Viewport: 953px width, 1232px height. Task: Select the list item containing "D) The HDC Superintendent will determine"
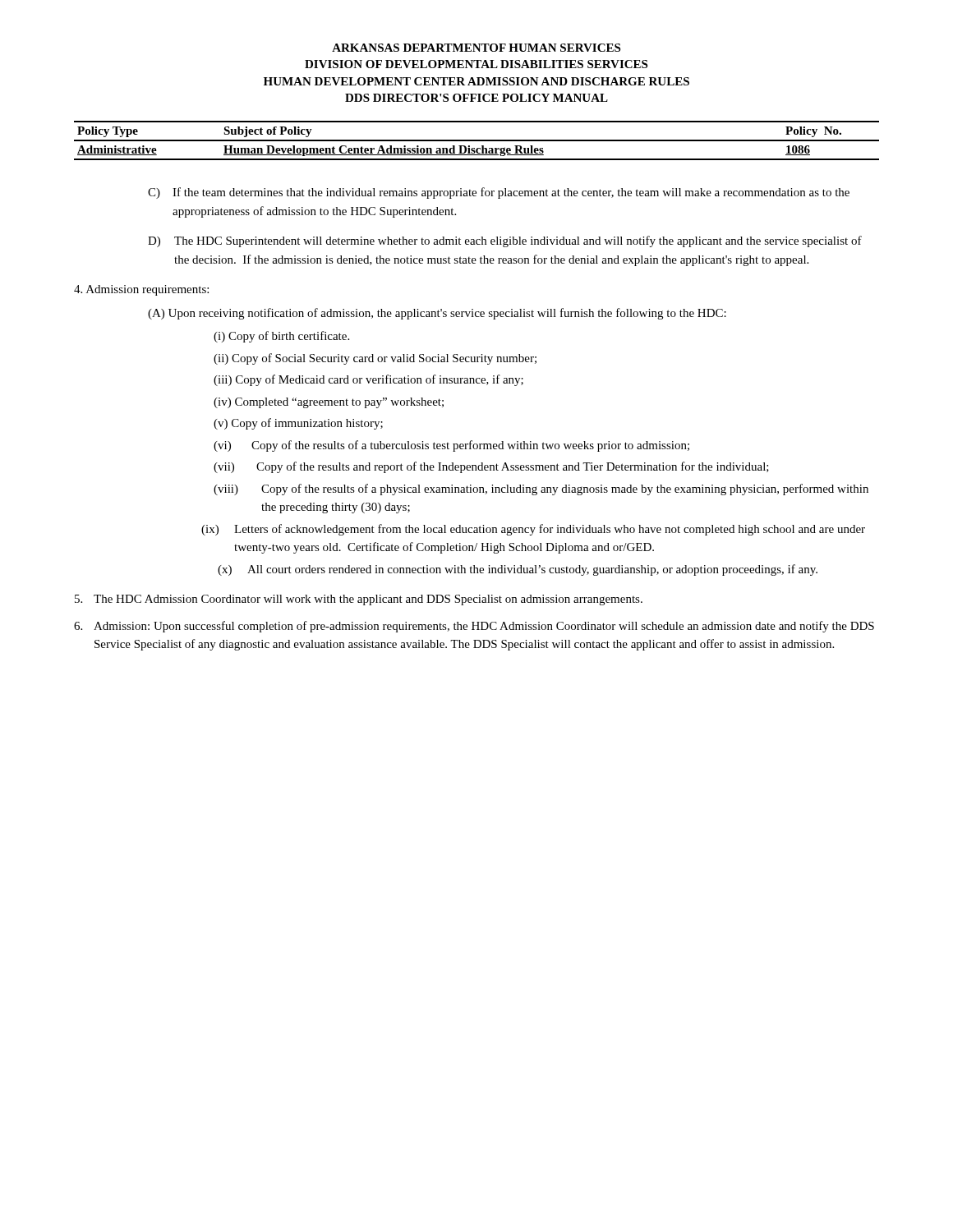tap(513, 250)
